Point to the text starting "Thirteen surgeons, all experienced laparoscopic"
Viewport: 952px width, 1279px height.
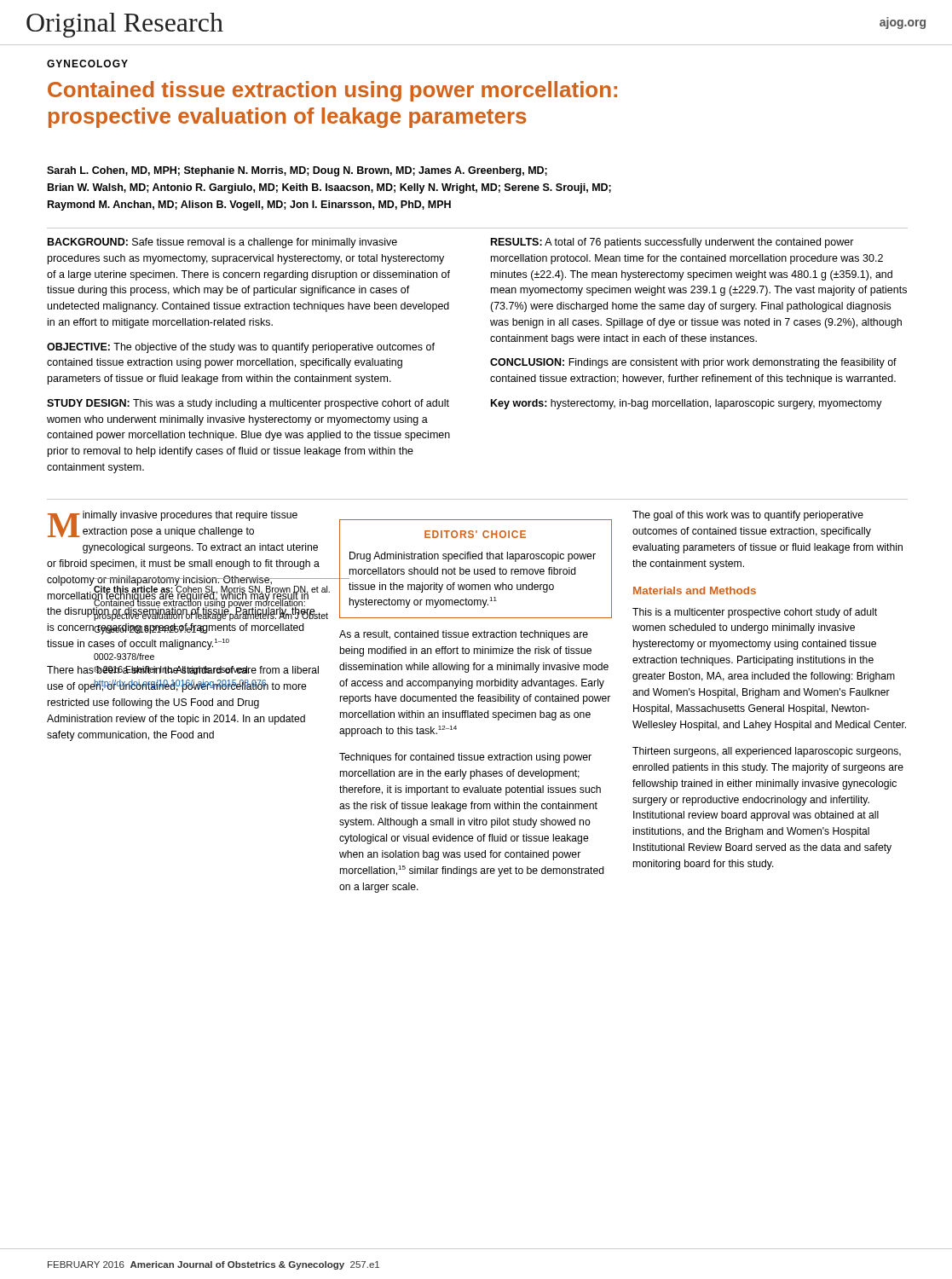click(x=768, y=807)
